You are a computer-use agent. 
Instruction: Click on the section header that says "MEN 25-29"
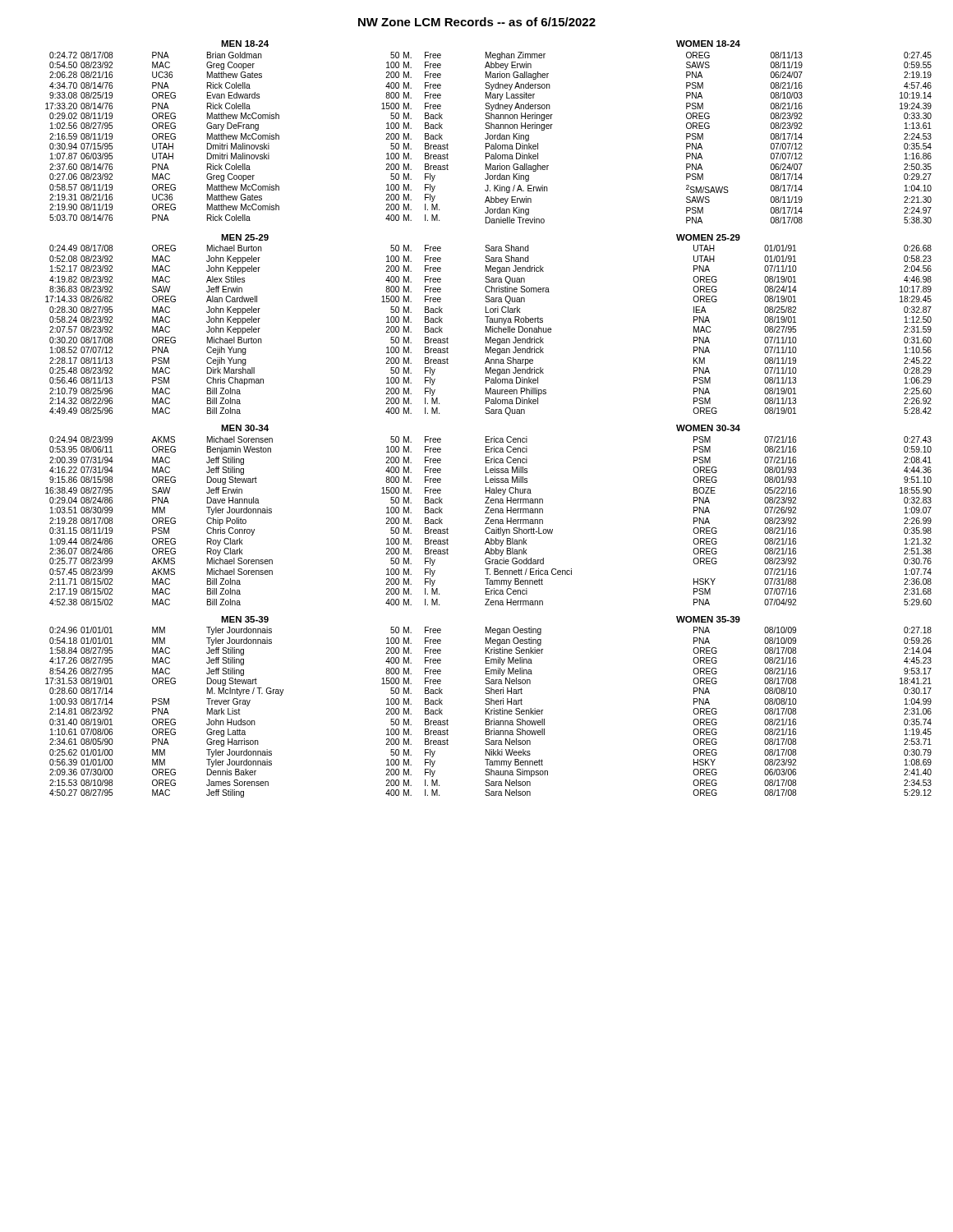pyautogui.click(x=245, y=237)
